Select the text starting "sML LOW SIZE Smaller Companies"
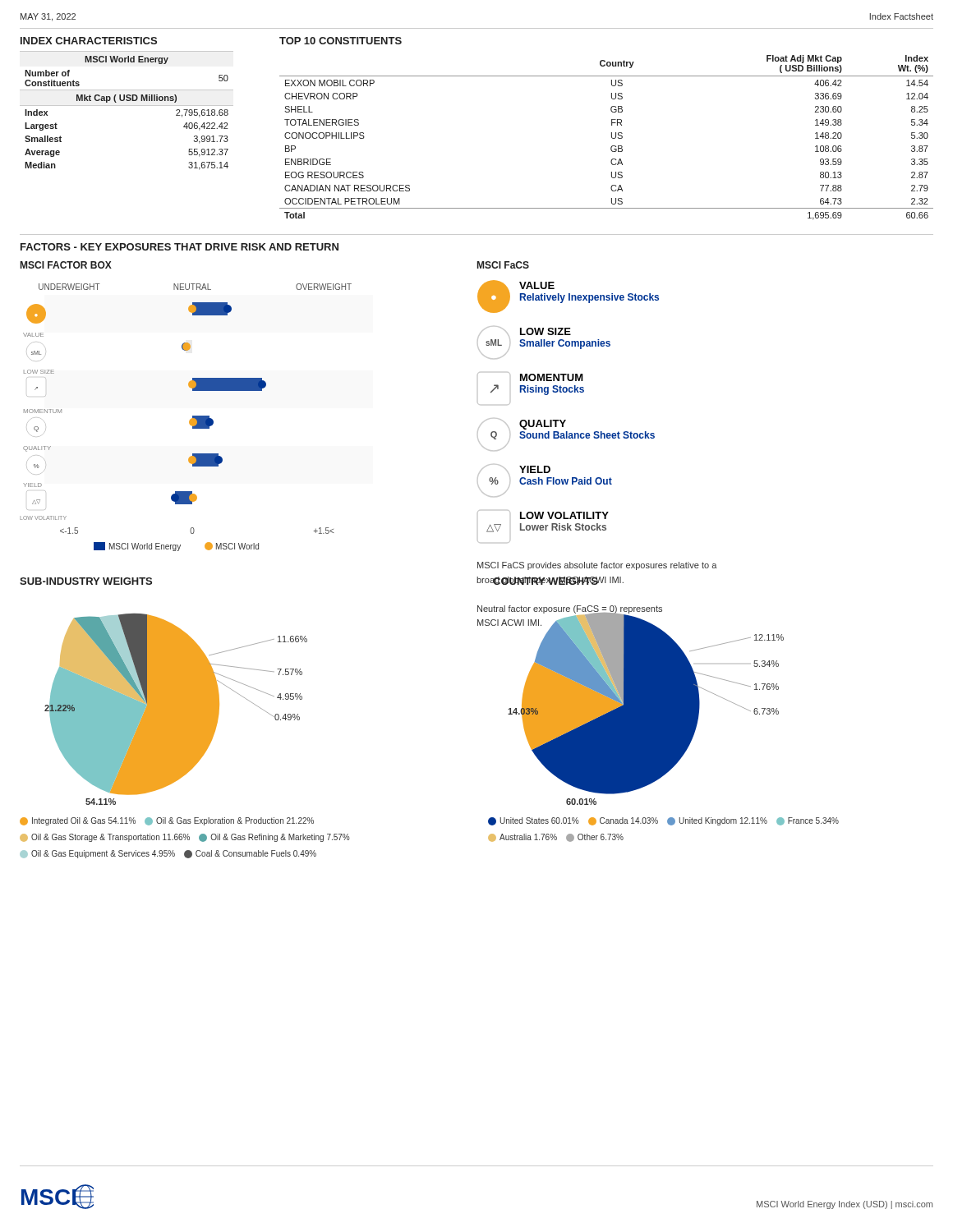Screen dimensions: 1232x953 (544, 342)
